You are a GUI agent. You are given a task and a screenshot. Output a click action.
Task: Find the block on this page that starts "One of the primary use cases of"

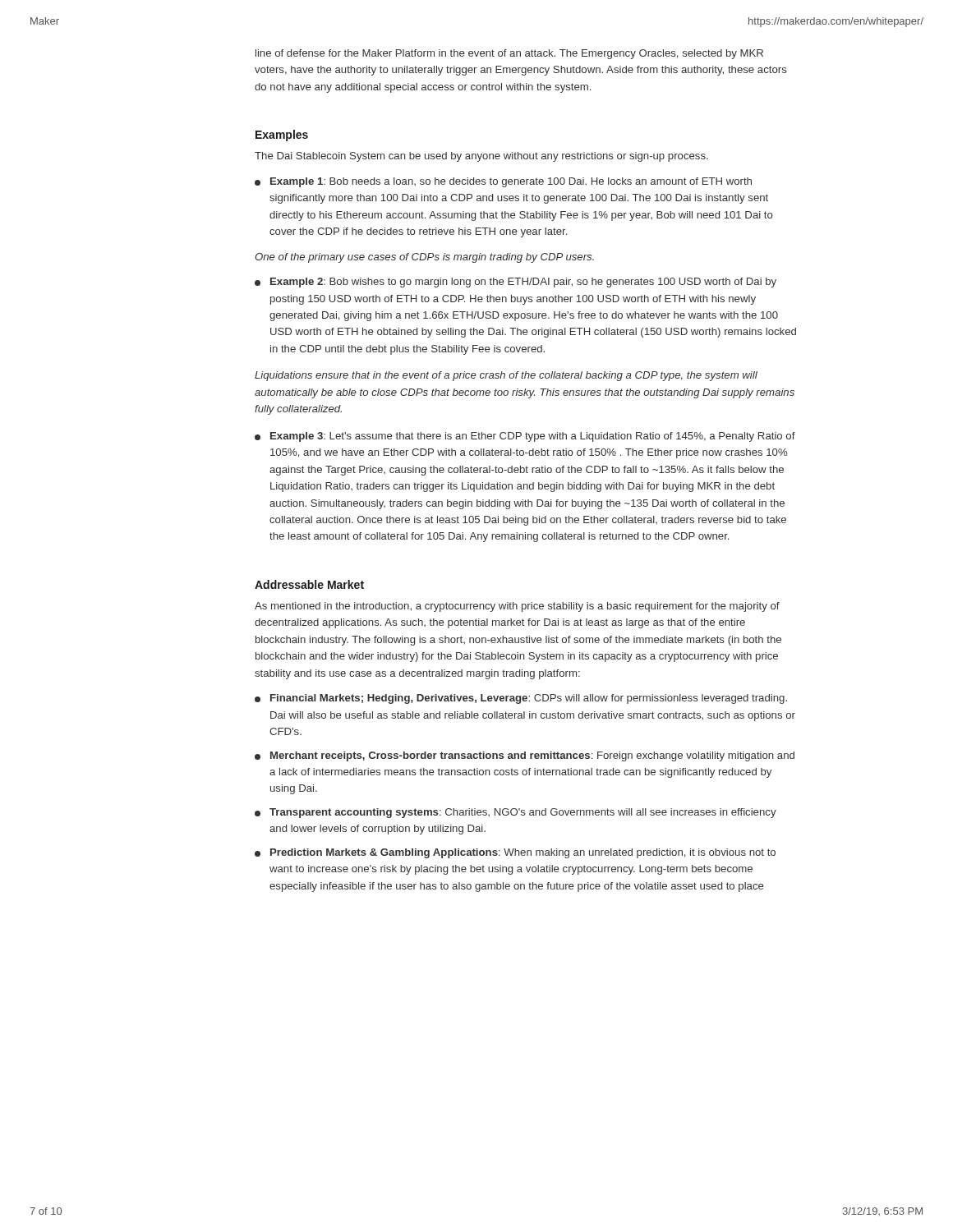425,256
